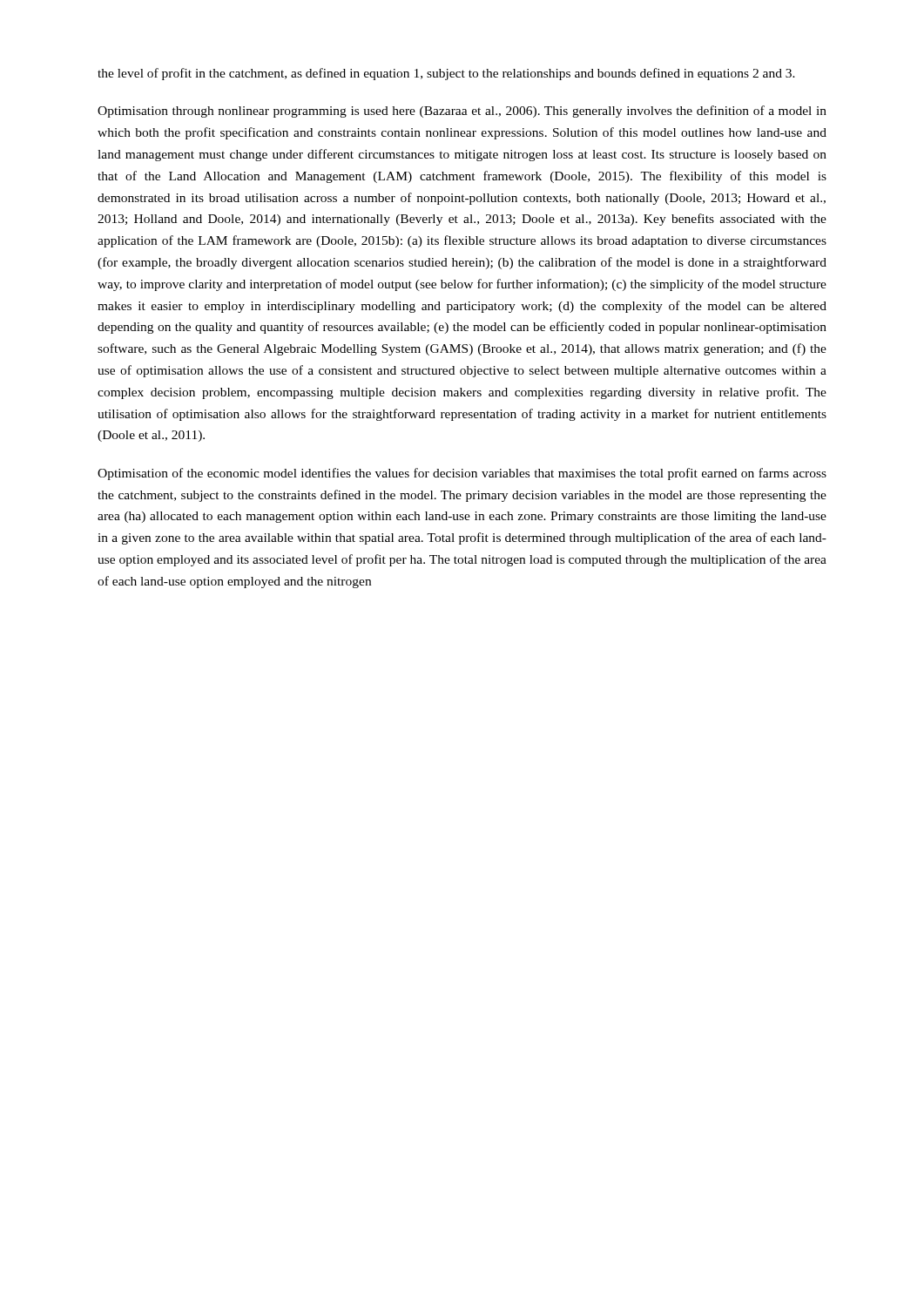Click on the text block that reads "the level of profit in the catchment, as"
924x1307 pixels.
[x=462, y=74]
